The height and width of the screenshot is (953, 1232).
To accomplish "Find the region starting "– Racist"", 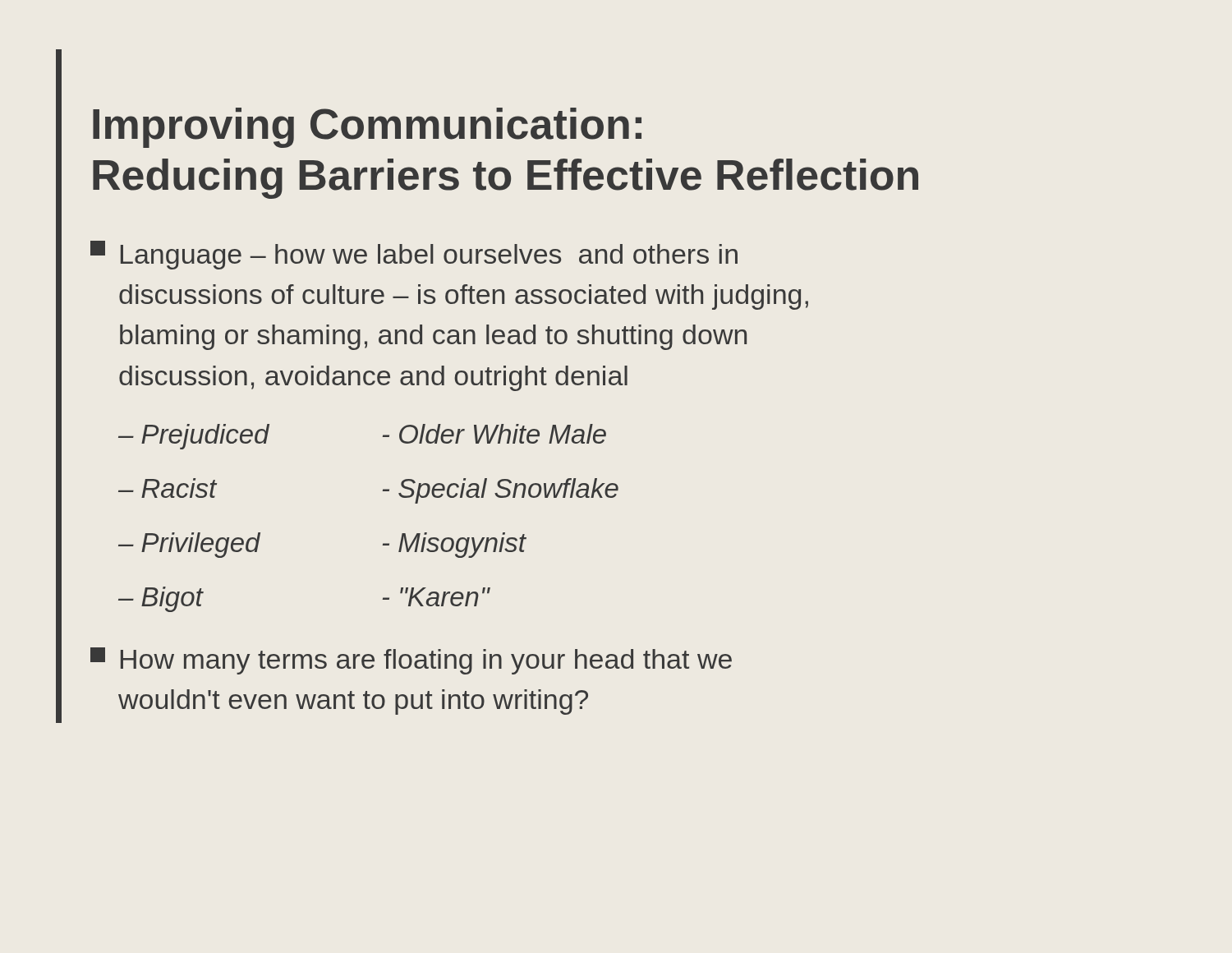I will click(x=167, y=488).
